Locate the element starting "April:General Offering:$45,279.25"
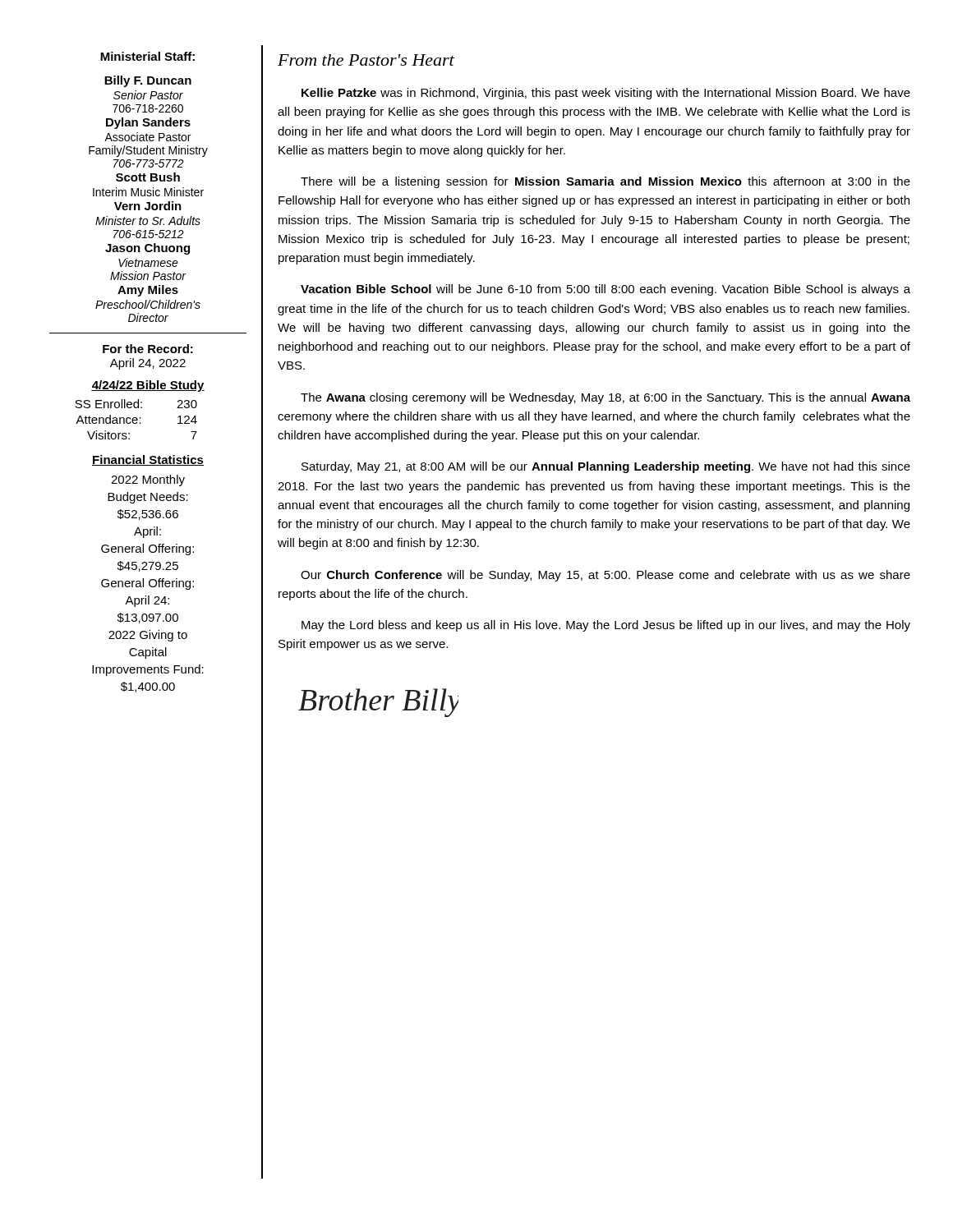Image resolution: width=953 pixels, height=1232 pixels. (x=148, y=548)
